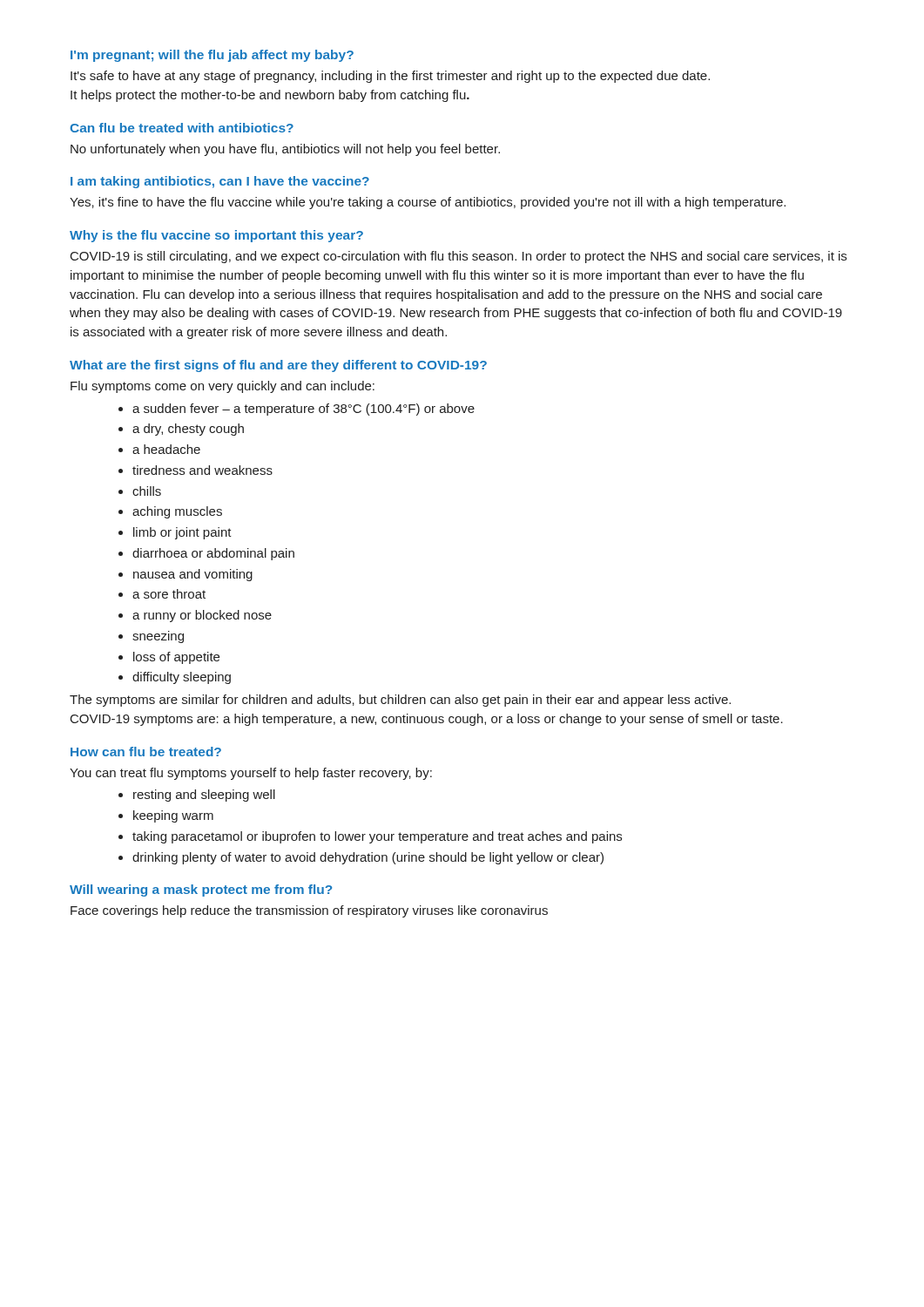
Task: Find the section header on this page that starts "Why is the flu vaccine so important"
Action: click(217, 235)
